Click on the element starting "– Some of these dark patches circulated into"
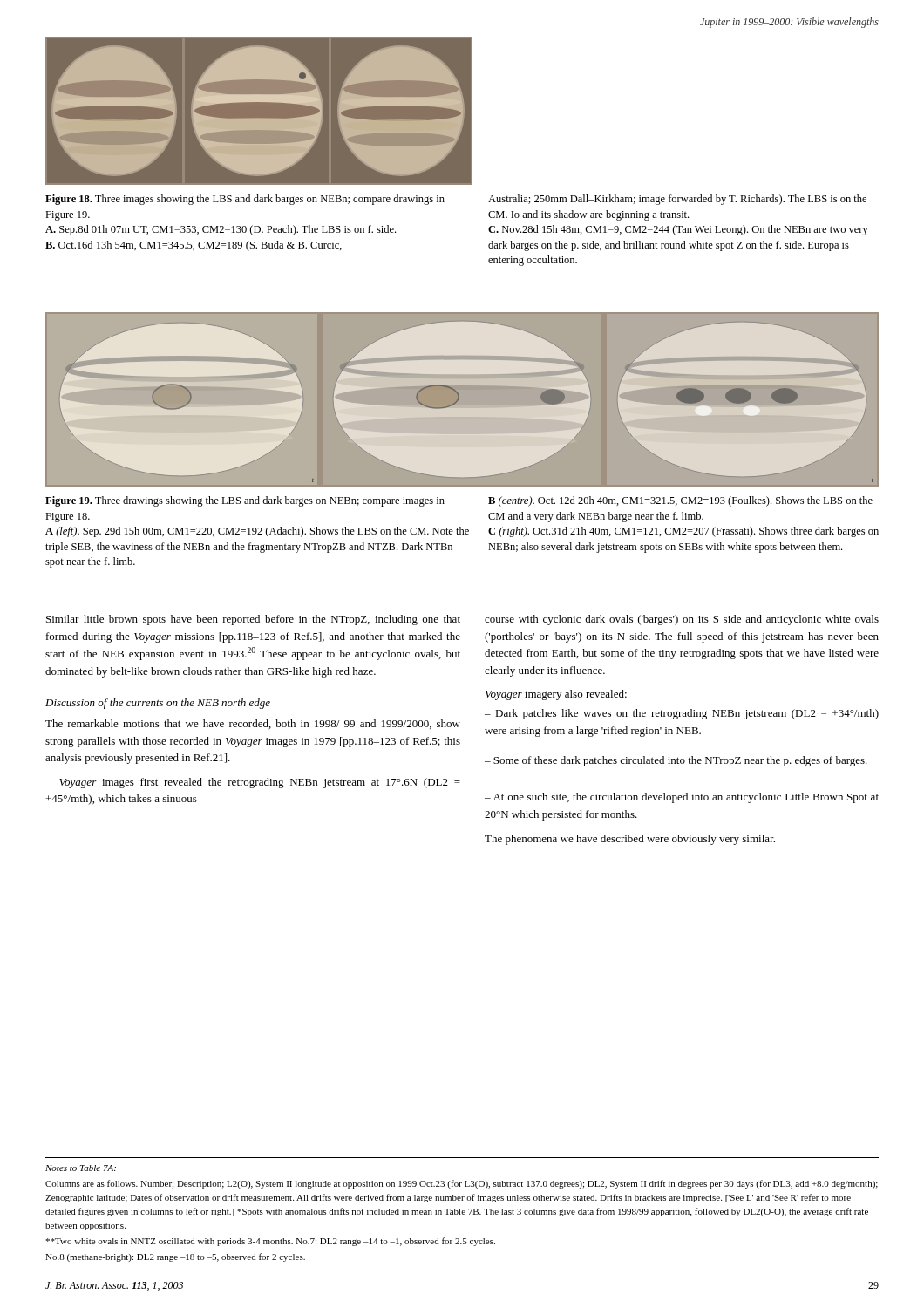Screen dimensions: 1308x924 (x=676, y=760)
